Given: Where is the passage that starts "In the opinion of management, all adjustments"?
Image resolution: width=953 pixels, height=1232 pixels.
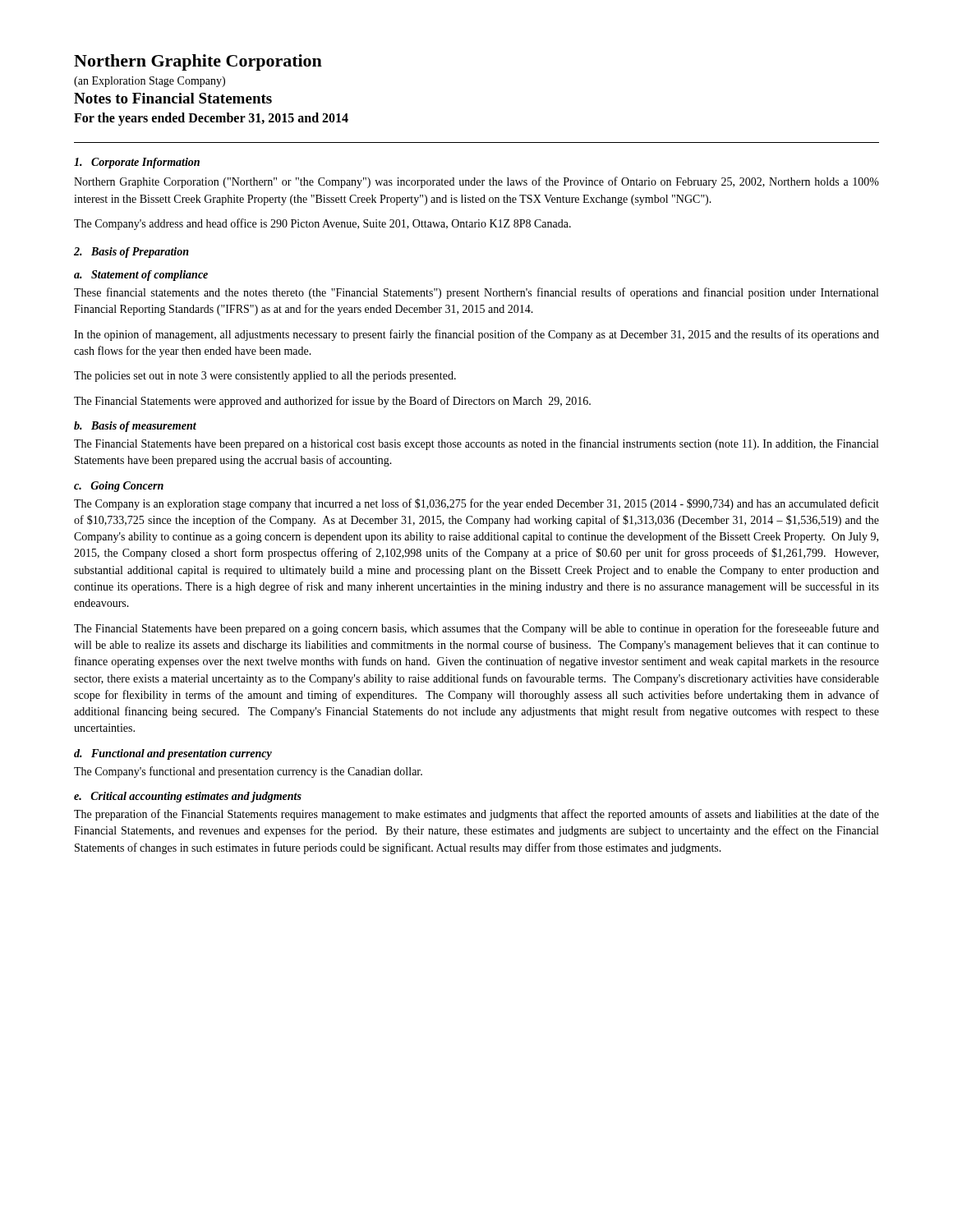Looking at the screenshot, I should [476, 343].
